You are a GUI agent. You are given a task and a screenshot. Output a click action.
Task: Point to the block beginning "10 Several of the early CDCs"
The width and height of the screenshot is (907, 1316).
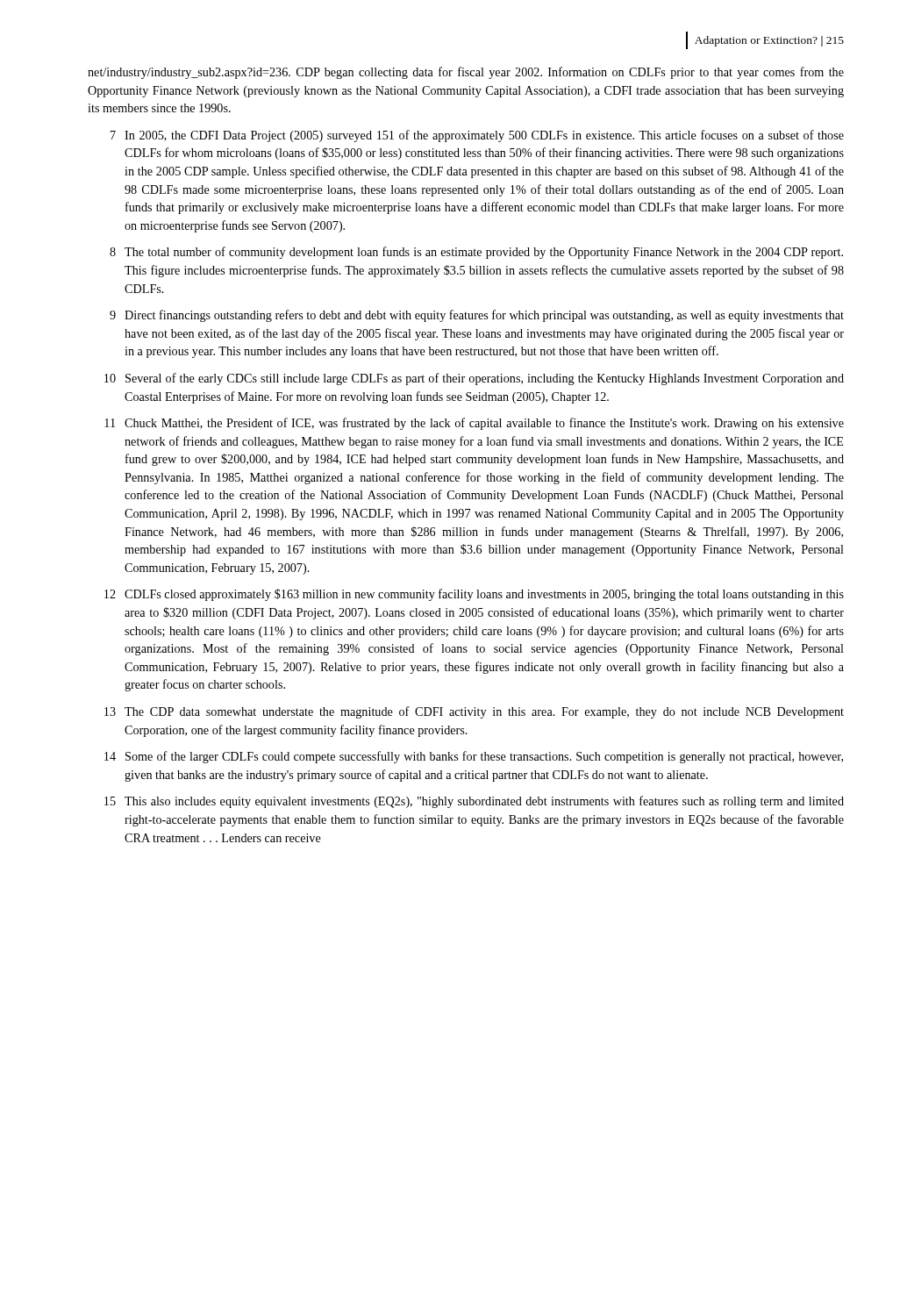pyautogui.click(x=466, y=387)
